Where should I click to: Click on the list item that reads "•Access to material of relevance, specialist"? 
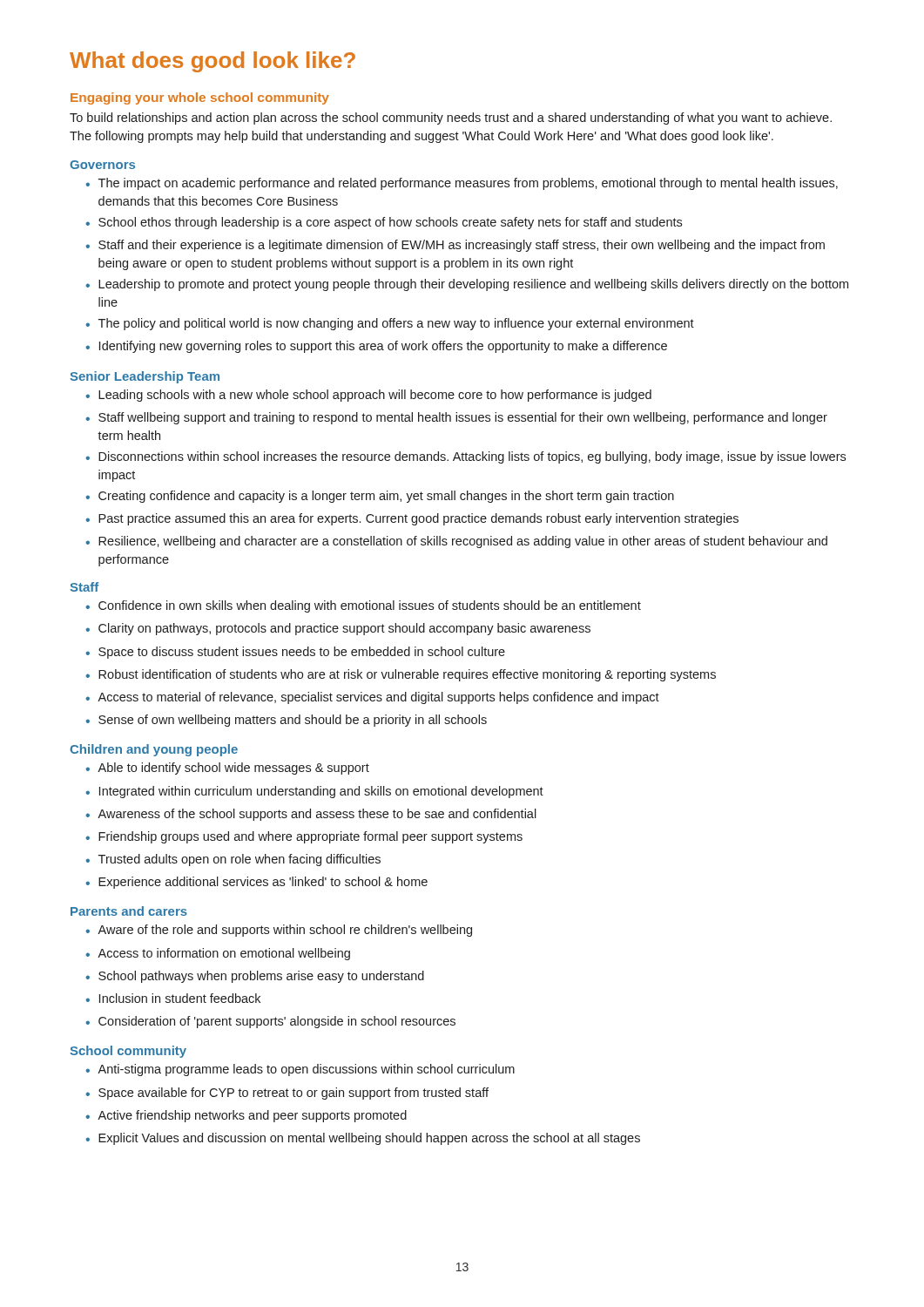click(470, 698)
